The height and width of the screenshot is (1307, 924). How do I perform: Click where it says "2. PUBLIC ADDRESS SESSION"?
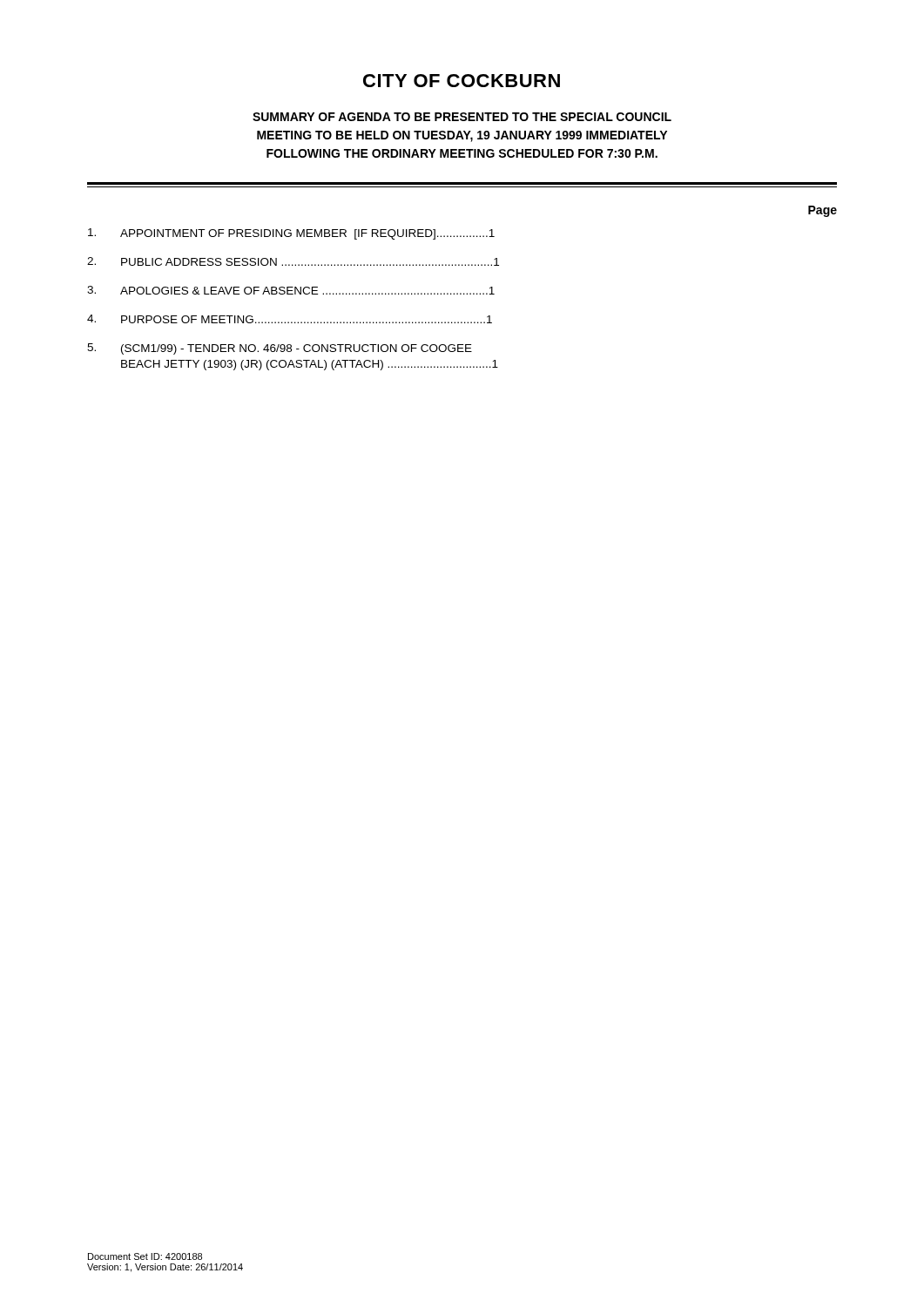462,263
